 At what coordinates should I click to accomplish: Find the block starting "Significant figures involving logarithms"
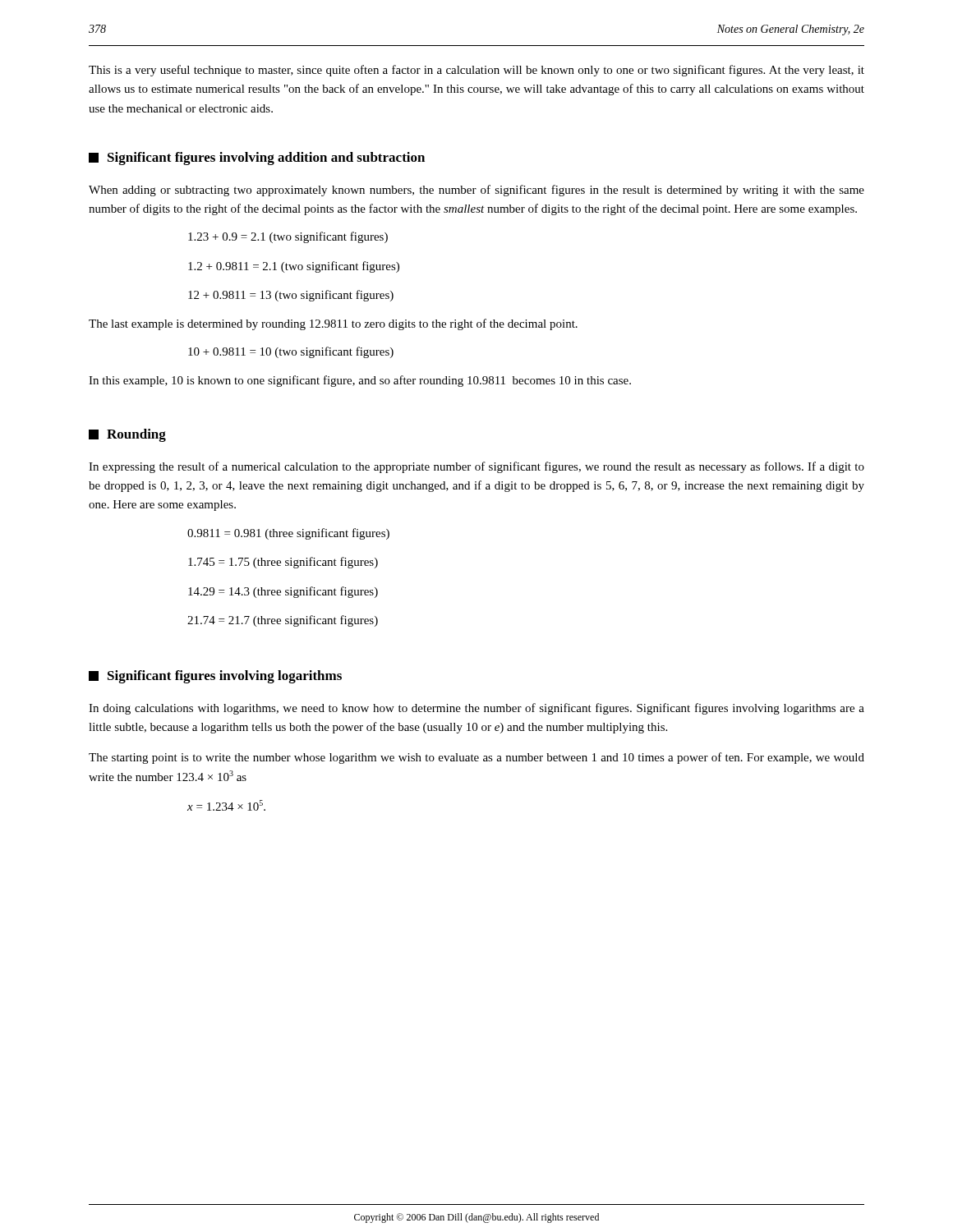pyautogui.click(x=215, y=676)
